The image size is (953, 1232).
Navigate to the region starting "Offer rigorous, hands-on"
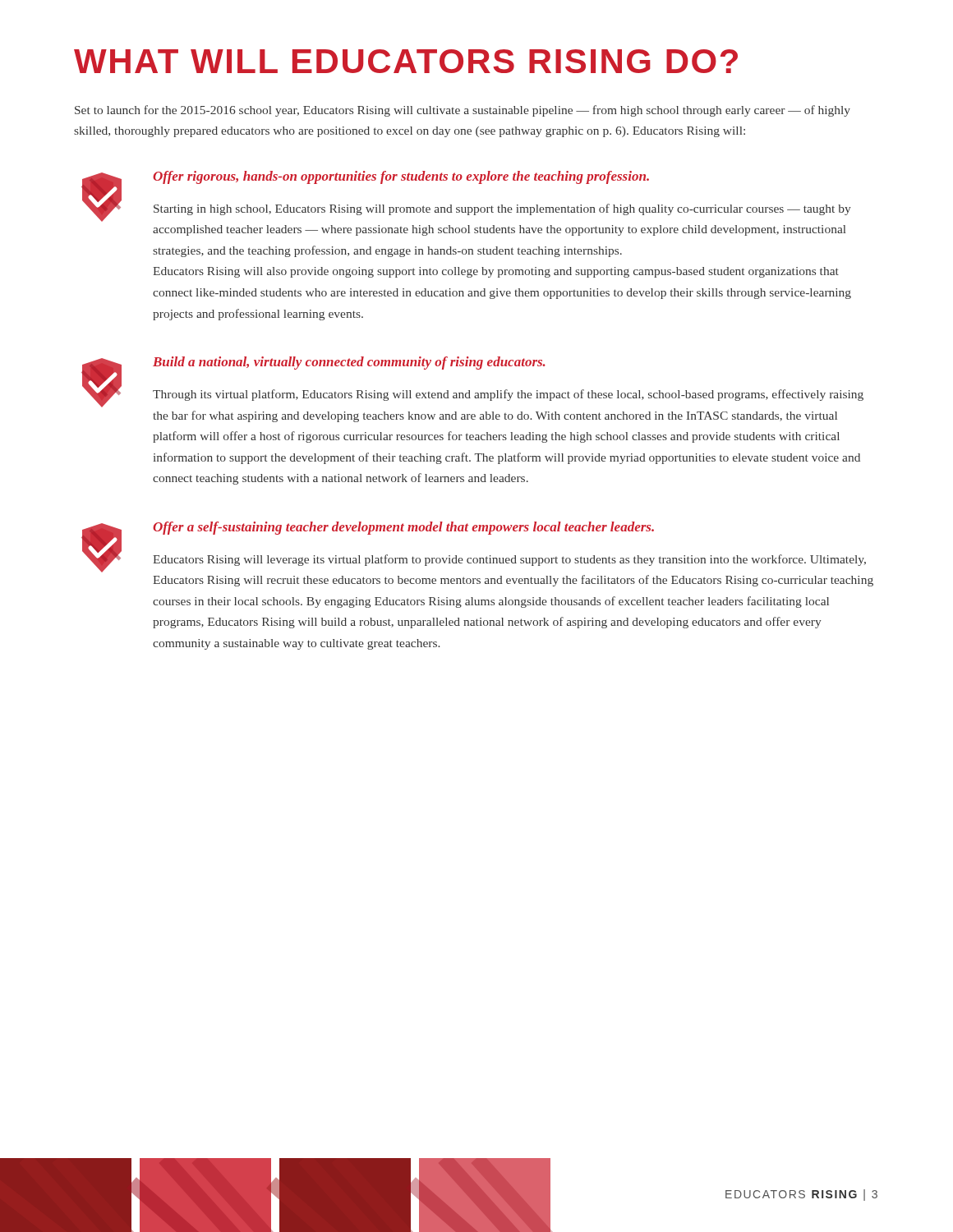click(516, 177)
